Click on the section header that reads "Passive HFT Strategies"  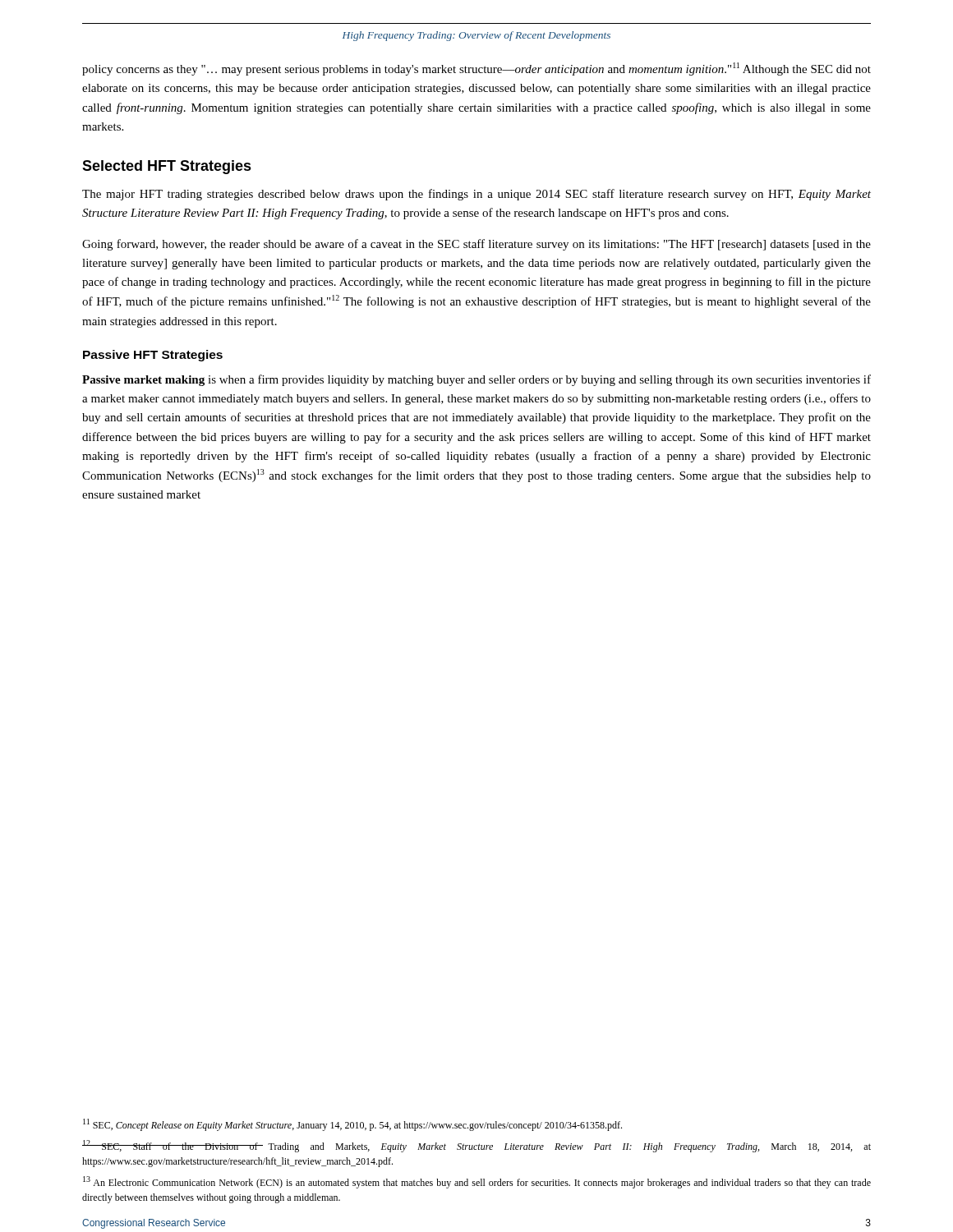tap(153, 354)
